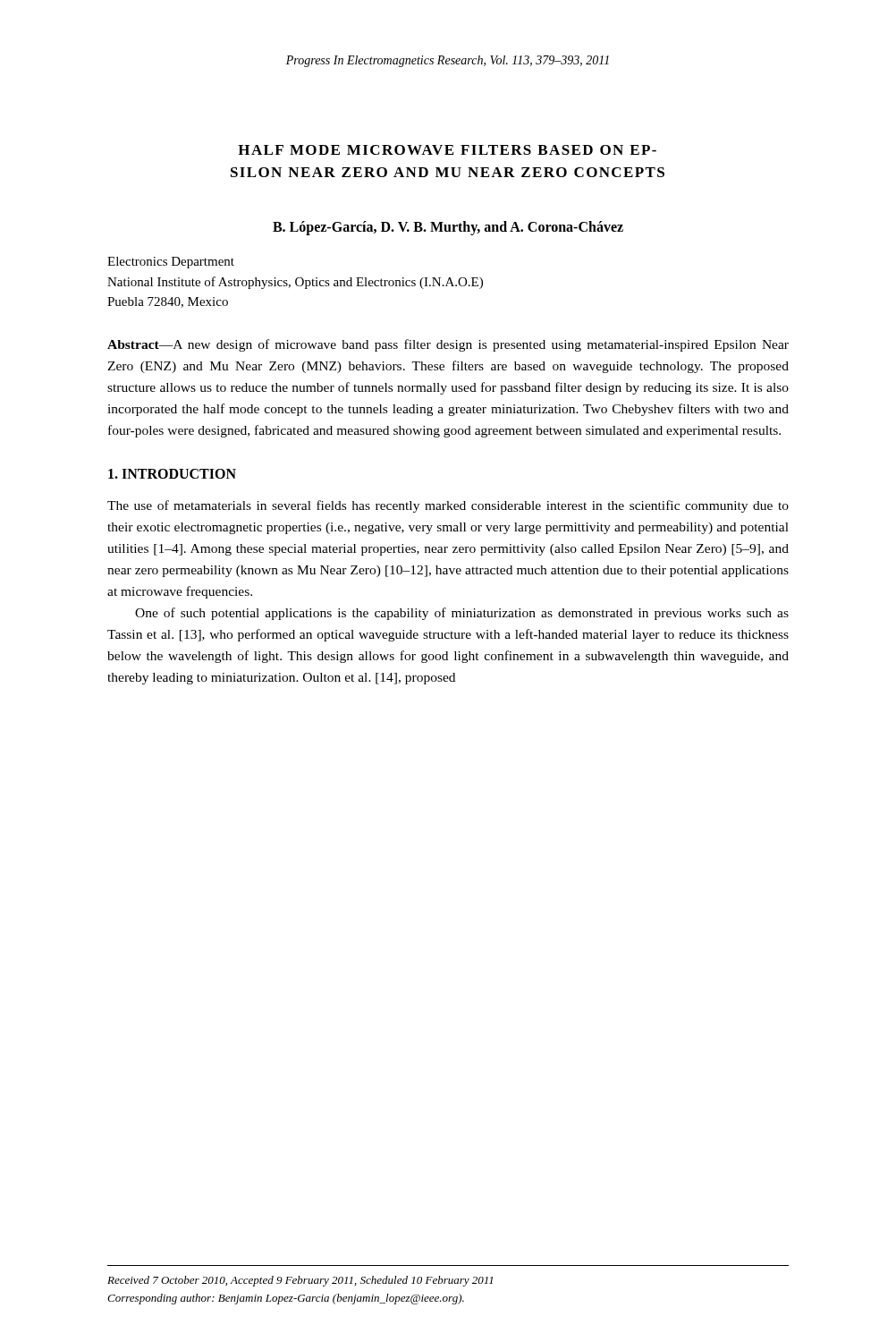Click on the block starting "1. INTRODUCTION"
The height and width of the screenshot is (1342, 896).
(x=172, y=474)
